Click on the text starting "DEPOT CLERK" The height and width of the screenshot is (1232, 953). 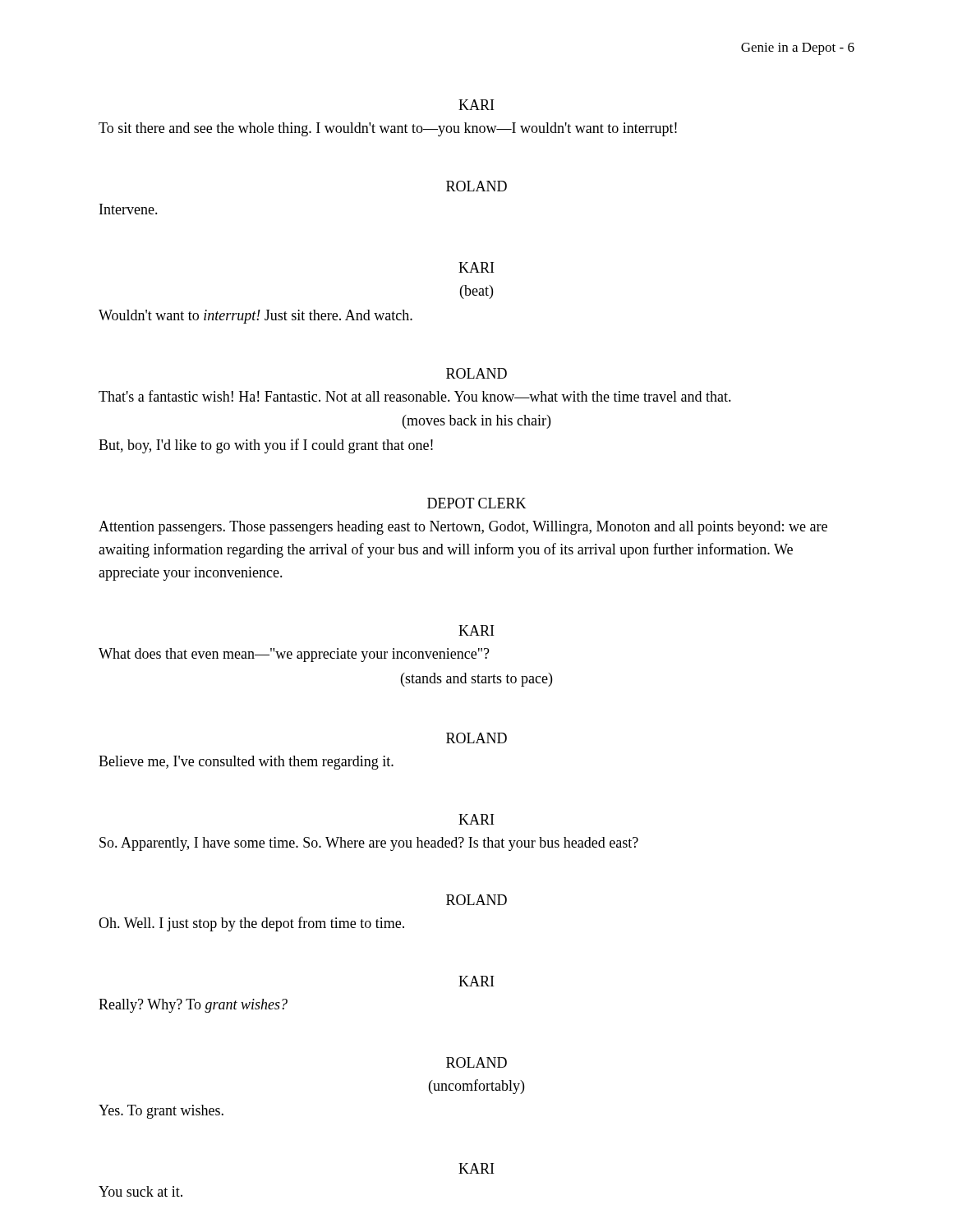point(476,504)
